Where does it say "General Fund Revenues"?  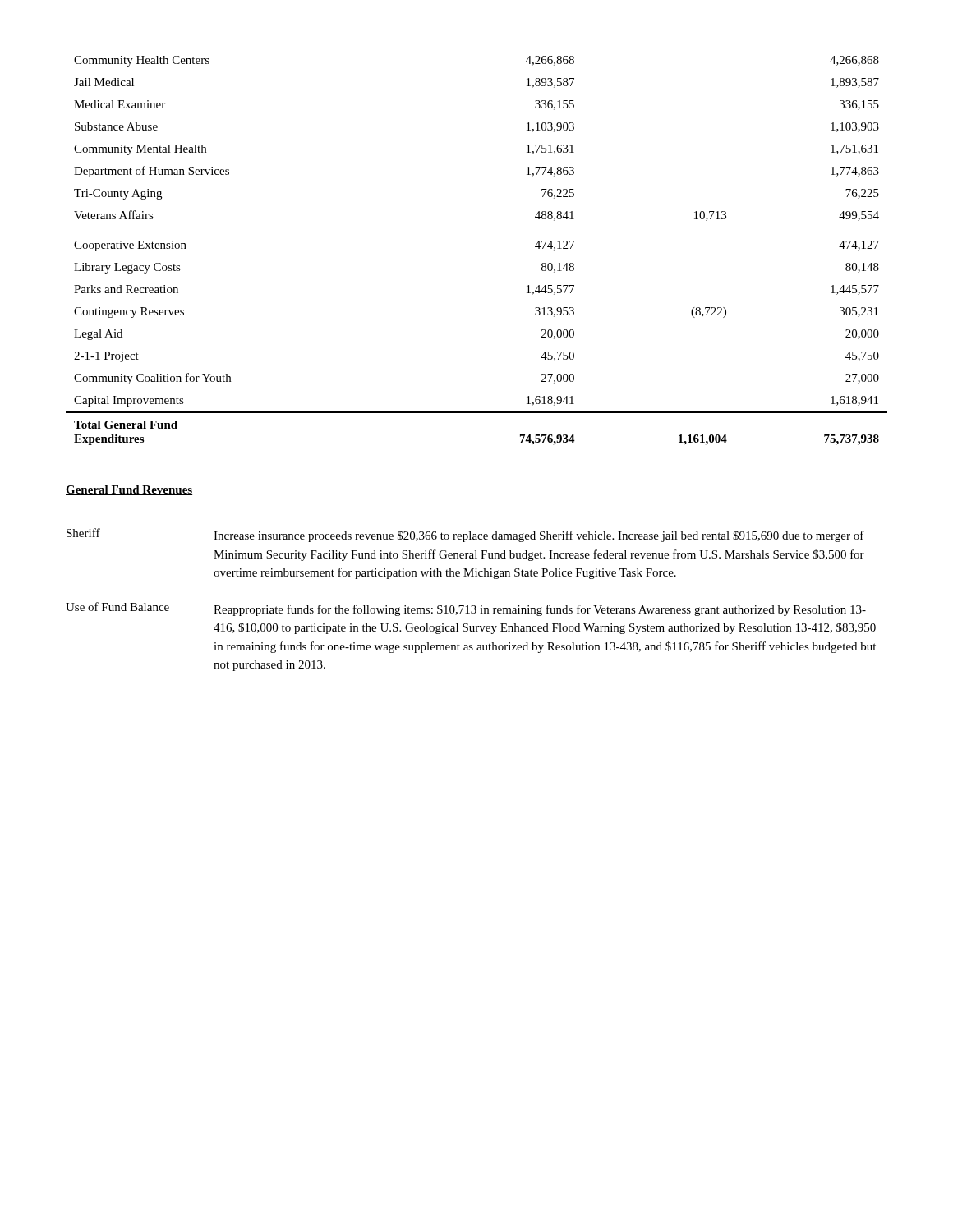pos(129,490)
